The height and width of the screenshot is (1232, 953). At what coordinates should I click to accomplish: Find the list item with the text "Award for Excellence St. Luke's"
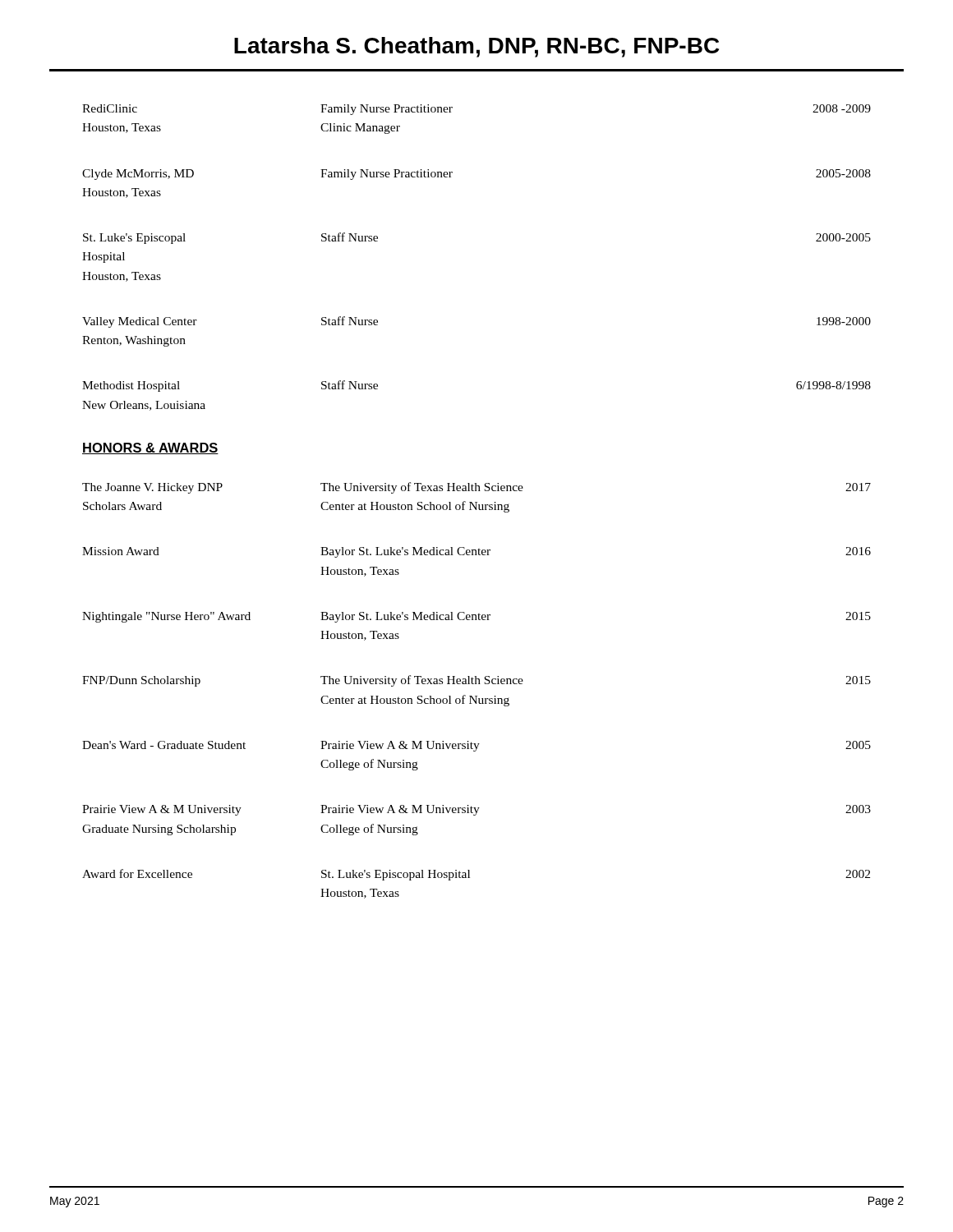tap(476, 883)
